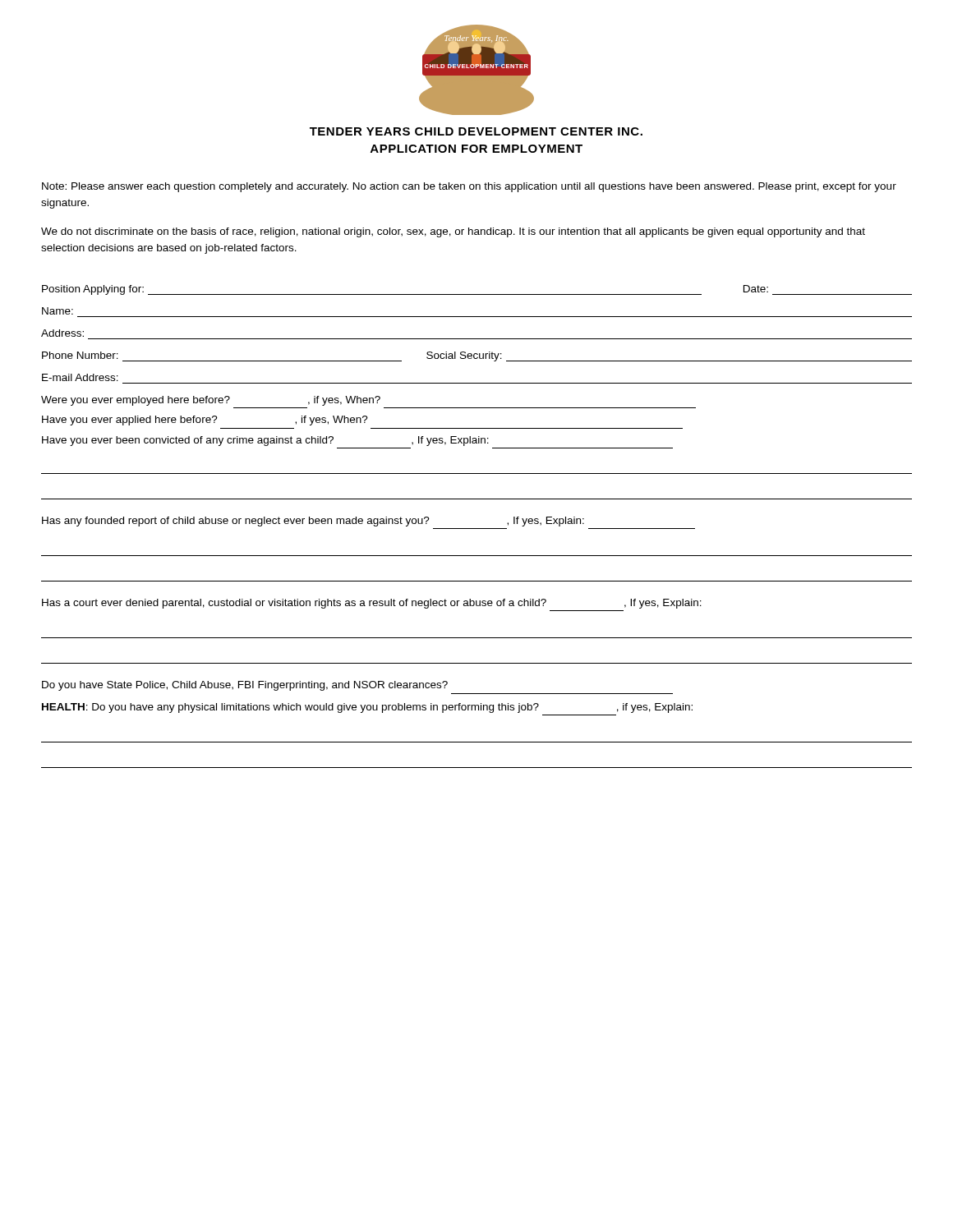953x1232 pixels.
Task: Find the block starting "Has a court ever denied parental, custodial or"
Action: pos(372,604)
